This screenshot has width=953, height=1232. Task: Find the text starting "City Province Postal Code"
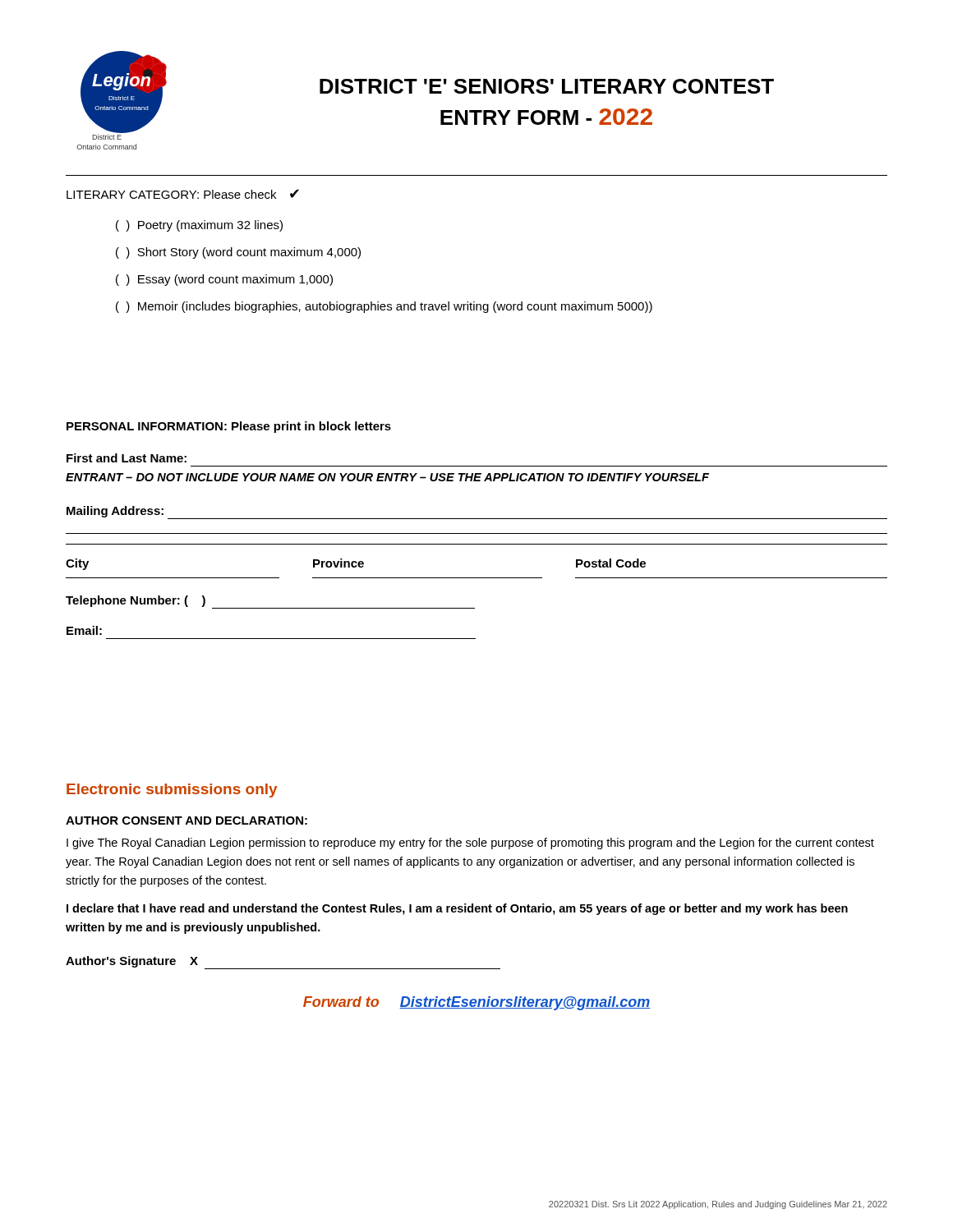(x=476, y=567)
